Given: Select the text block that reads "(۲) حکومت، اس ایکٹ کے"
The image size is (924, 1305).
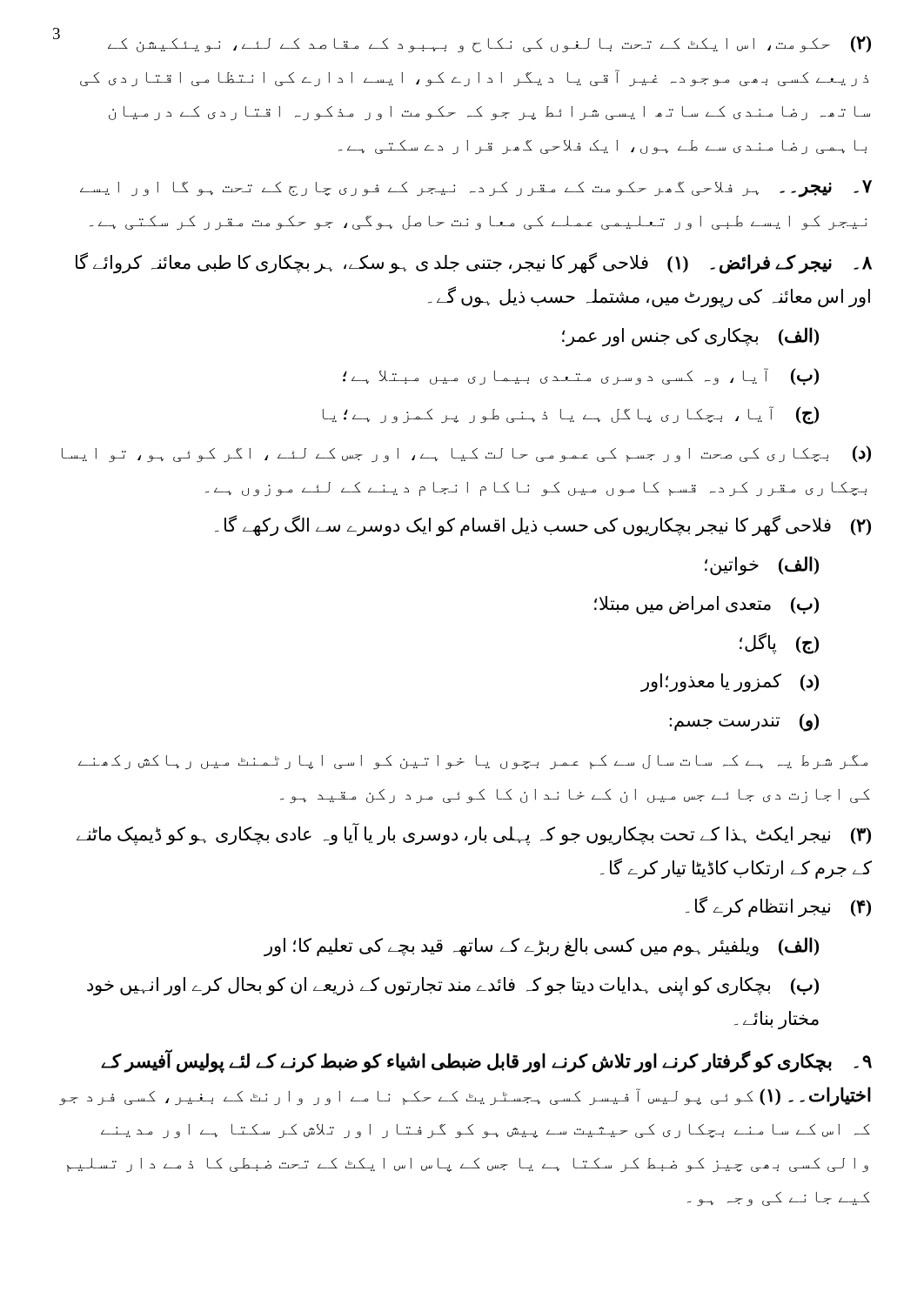Looking at the screenshot, I should (x=476, y=93).
